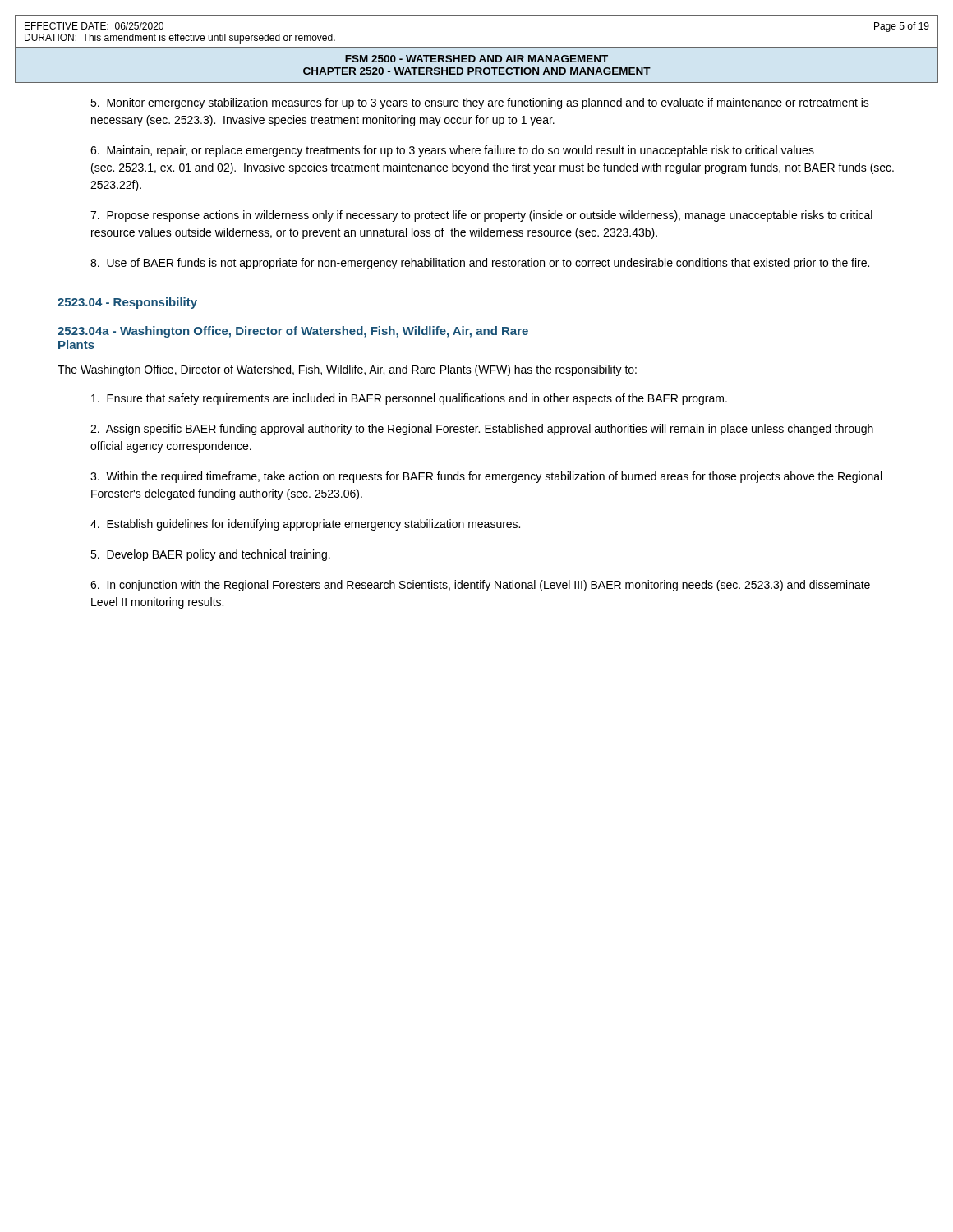
Task: Find the text block starting "6. Maintain, repair, or replace emergency treatments"
Action: tap(493, 168)
